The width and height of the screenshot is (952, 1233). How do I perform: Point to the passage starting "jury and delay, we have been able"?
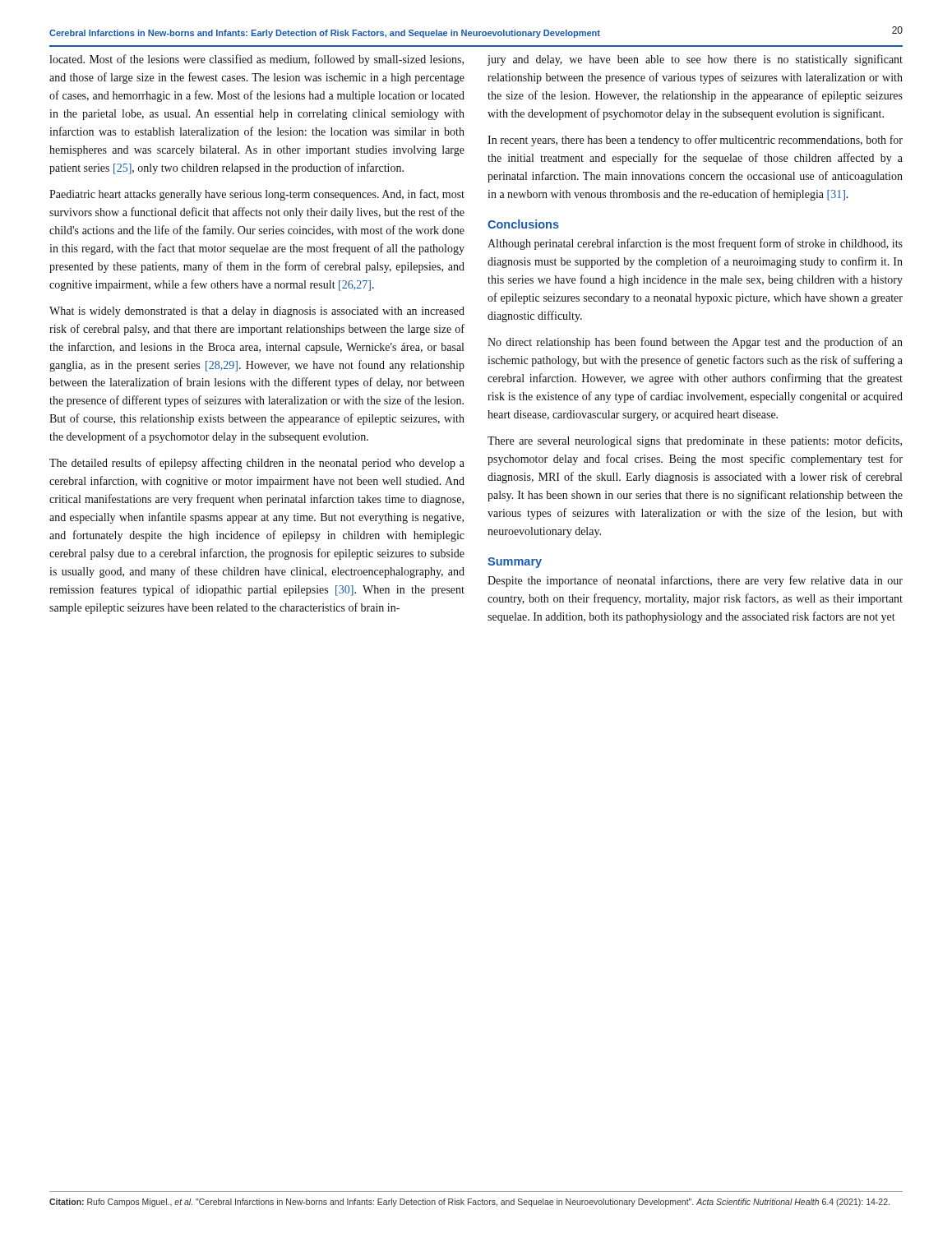(x=695, y=87)
